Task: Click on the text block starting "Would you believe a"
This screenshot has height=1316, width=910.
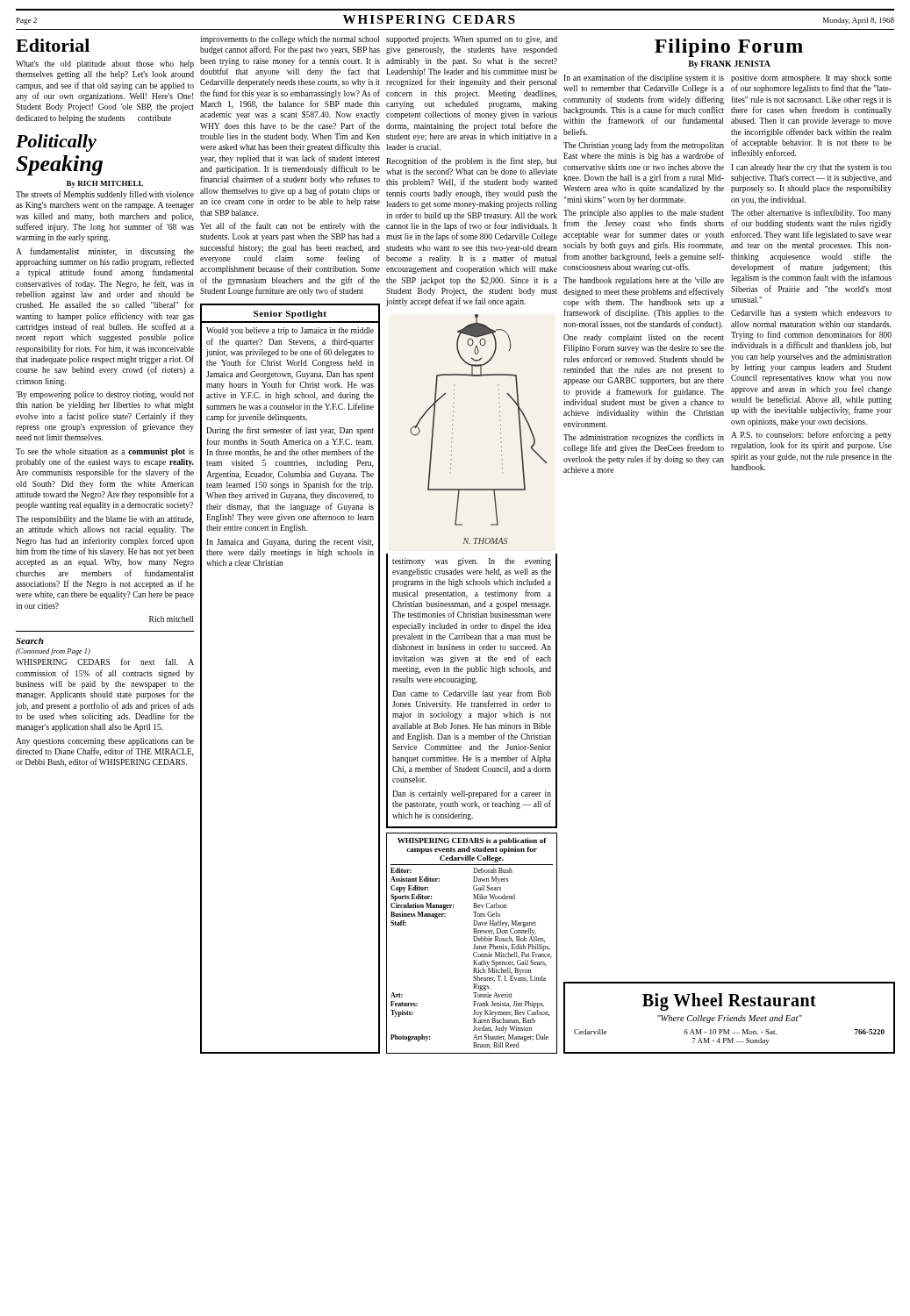Action: (290, 447)
